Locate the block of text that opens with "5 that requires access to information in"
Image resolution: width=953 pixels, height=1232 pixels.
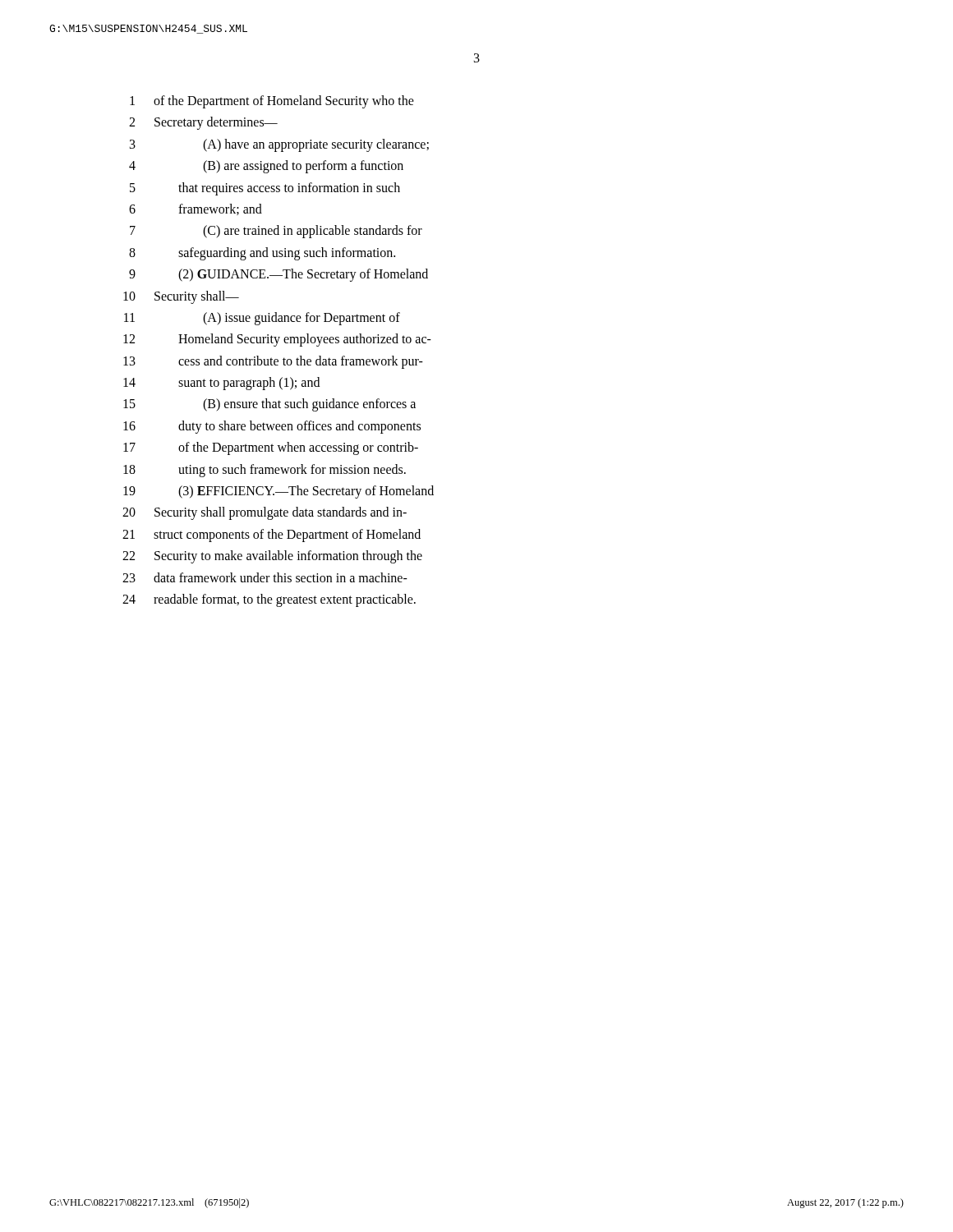pyautogui.click(x=265, y=189)
